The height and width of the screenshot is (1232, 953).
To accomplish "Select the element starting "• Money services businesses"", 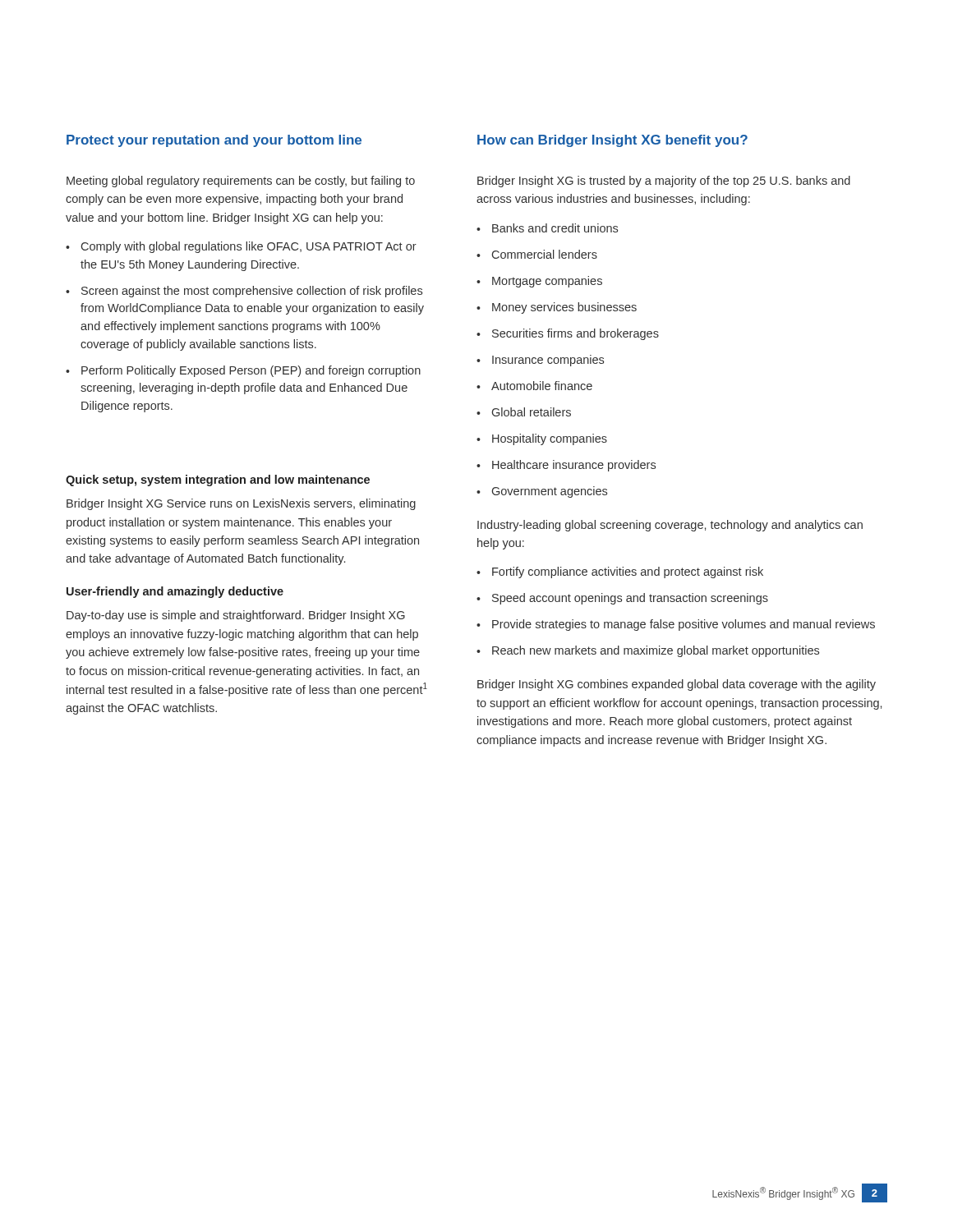I will click(x=557, y=308).
